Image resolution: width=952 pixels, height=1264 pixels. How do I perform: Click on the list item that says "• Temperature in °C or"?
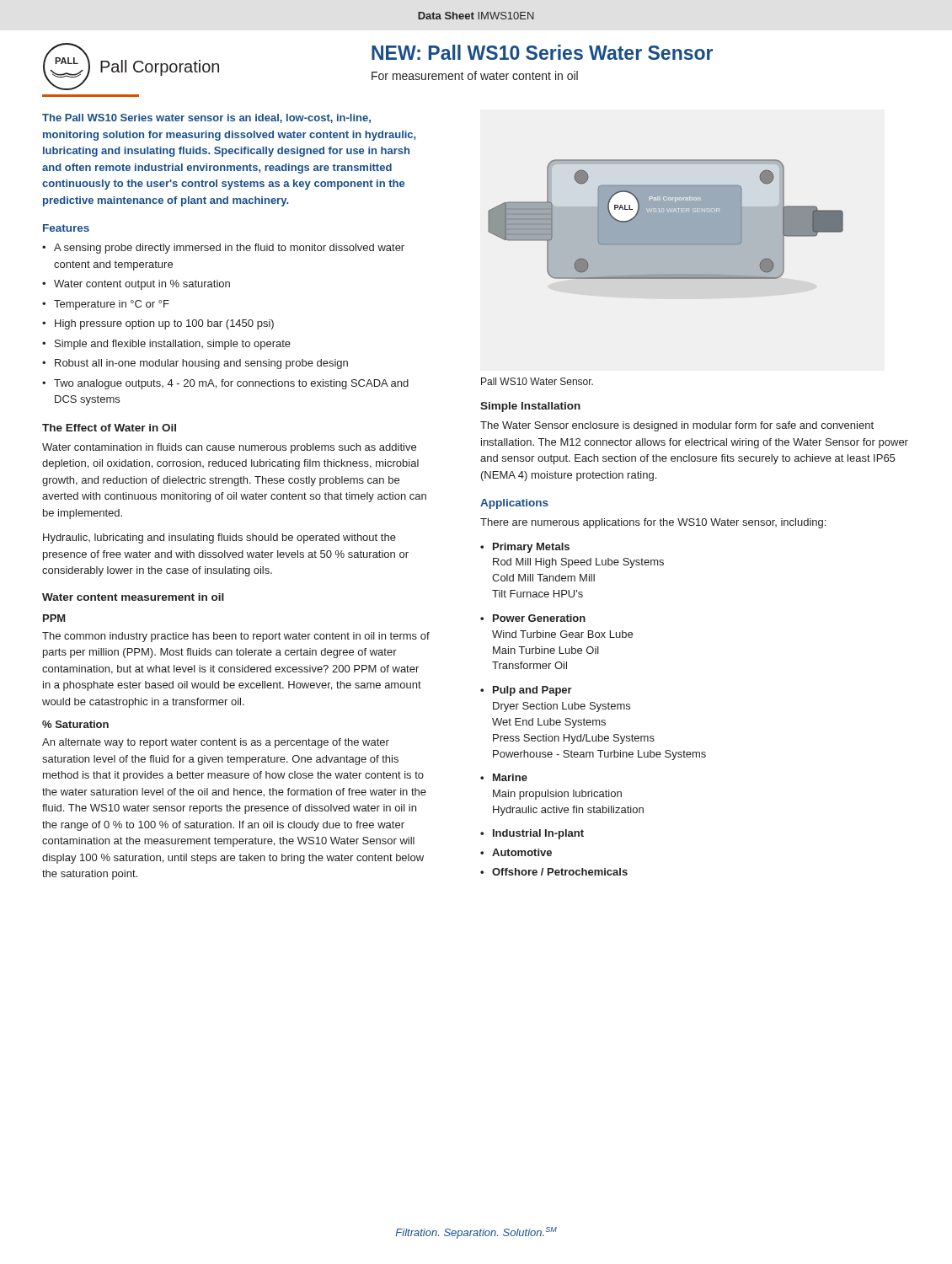pos(106,304)
